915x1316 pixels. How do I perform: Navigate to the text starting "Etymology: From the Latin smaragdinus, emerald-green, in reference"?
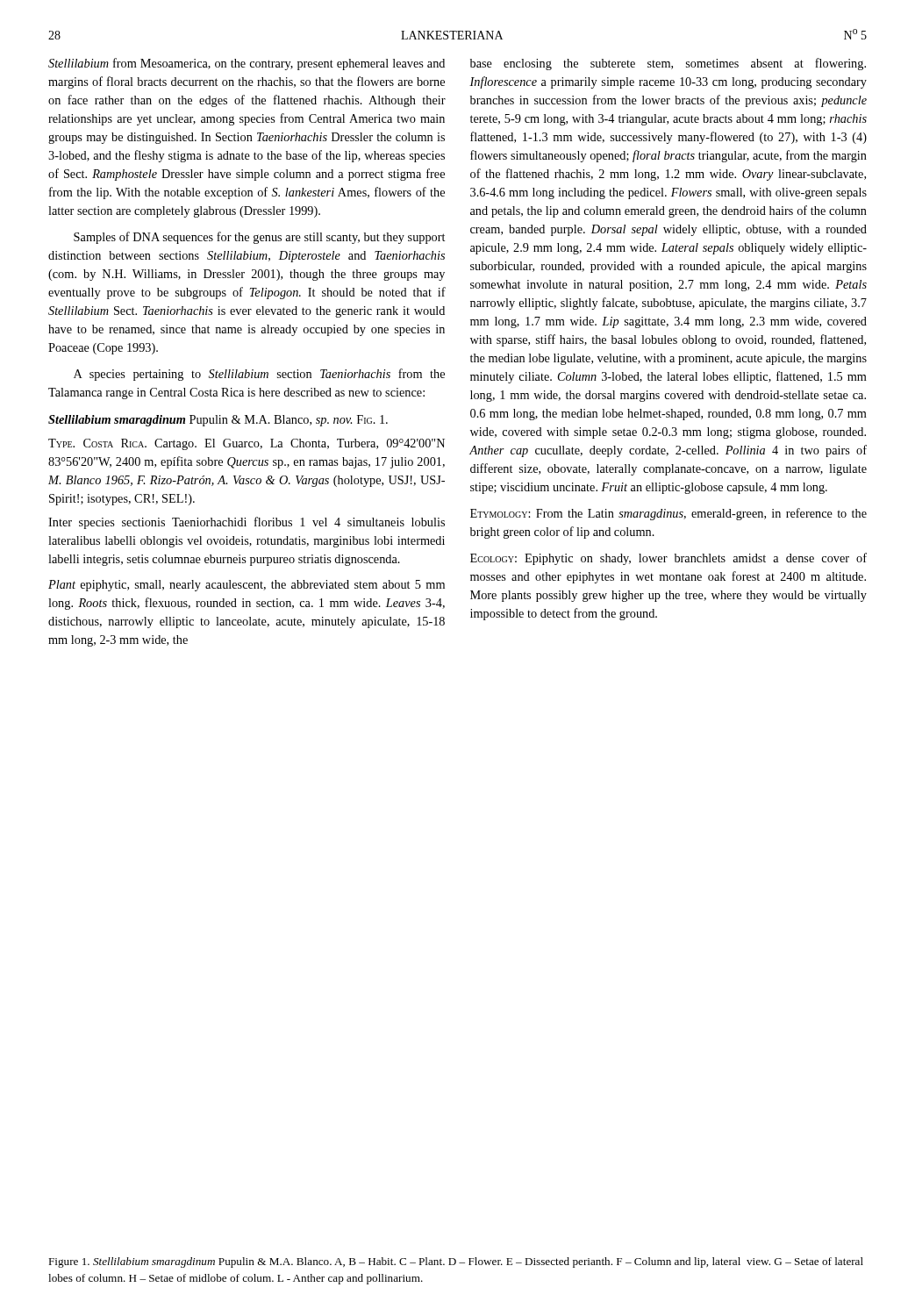tap(668, 523)
